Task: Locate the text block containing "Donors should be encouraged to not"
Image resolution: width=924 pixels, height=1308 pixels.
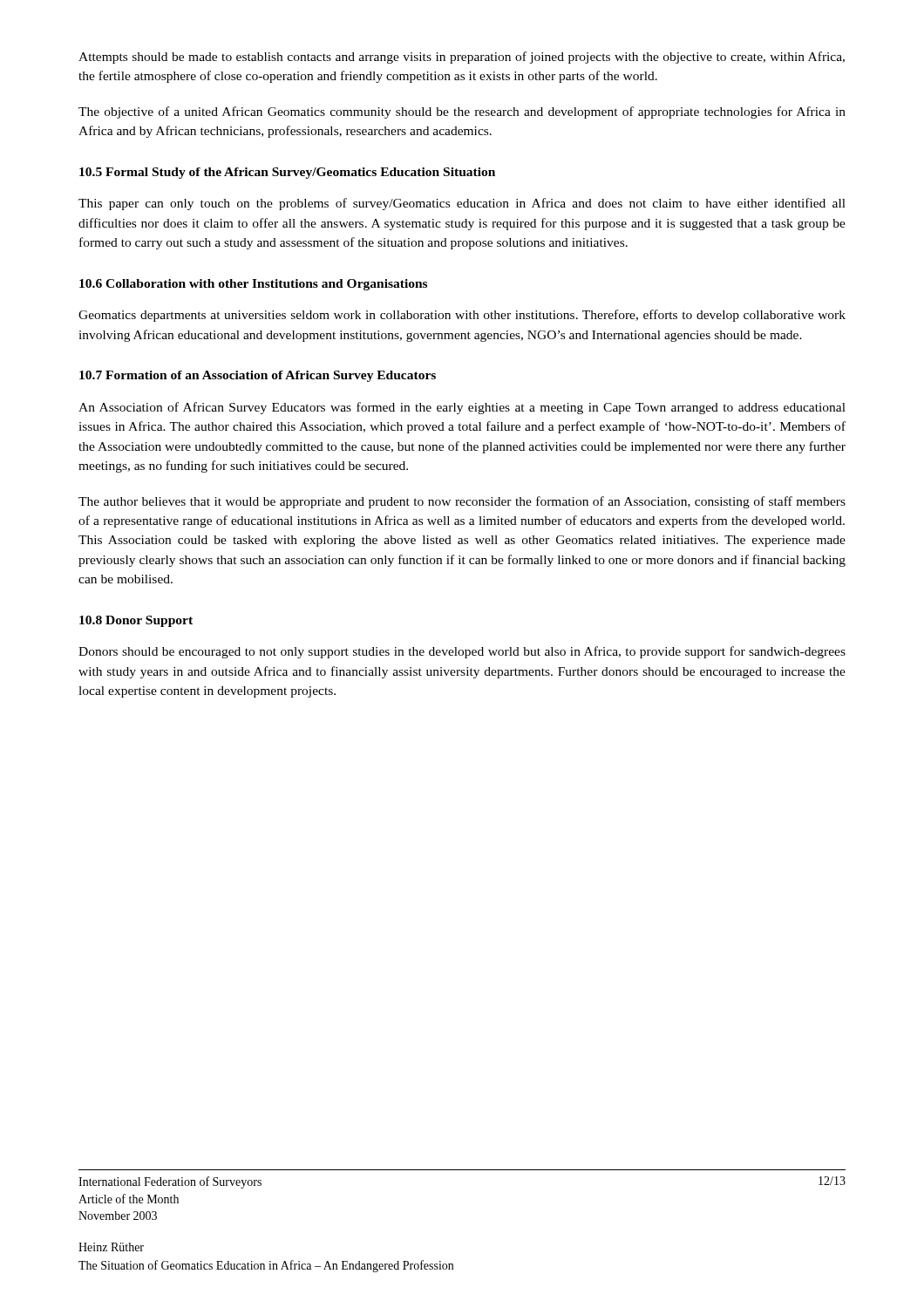Action: pos(462,671)
